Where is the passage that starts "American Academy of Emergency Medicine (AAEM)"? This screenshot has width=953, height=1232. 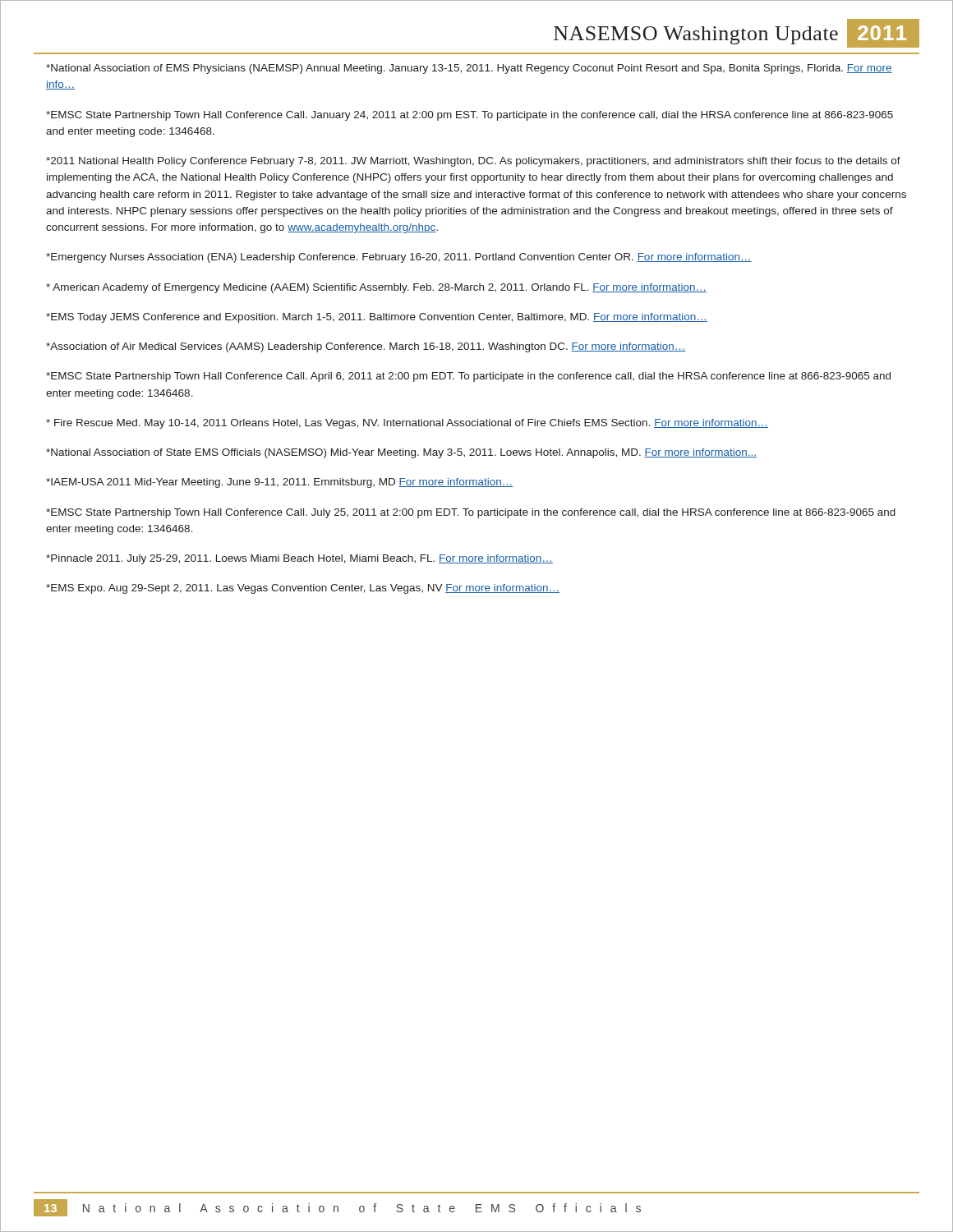pos(376,287)
